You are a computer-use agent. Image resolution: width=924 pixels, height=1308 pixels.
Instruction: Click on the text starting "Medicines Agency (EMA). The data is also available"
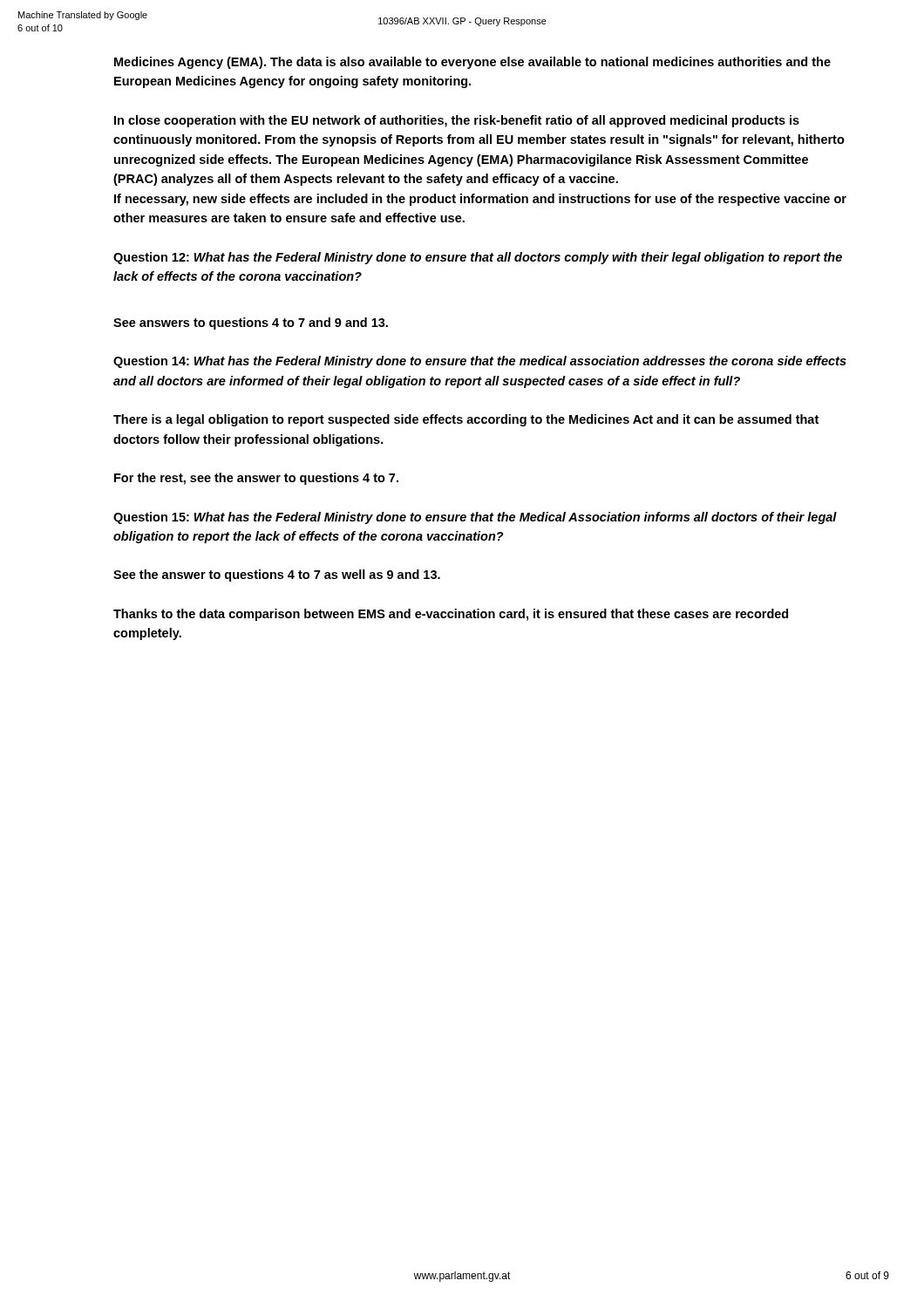click(x=472, y=72)
